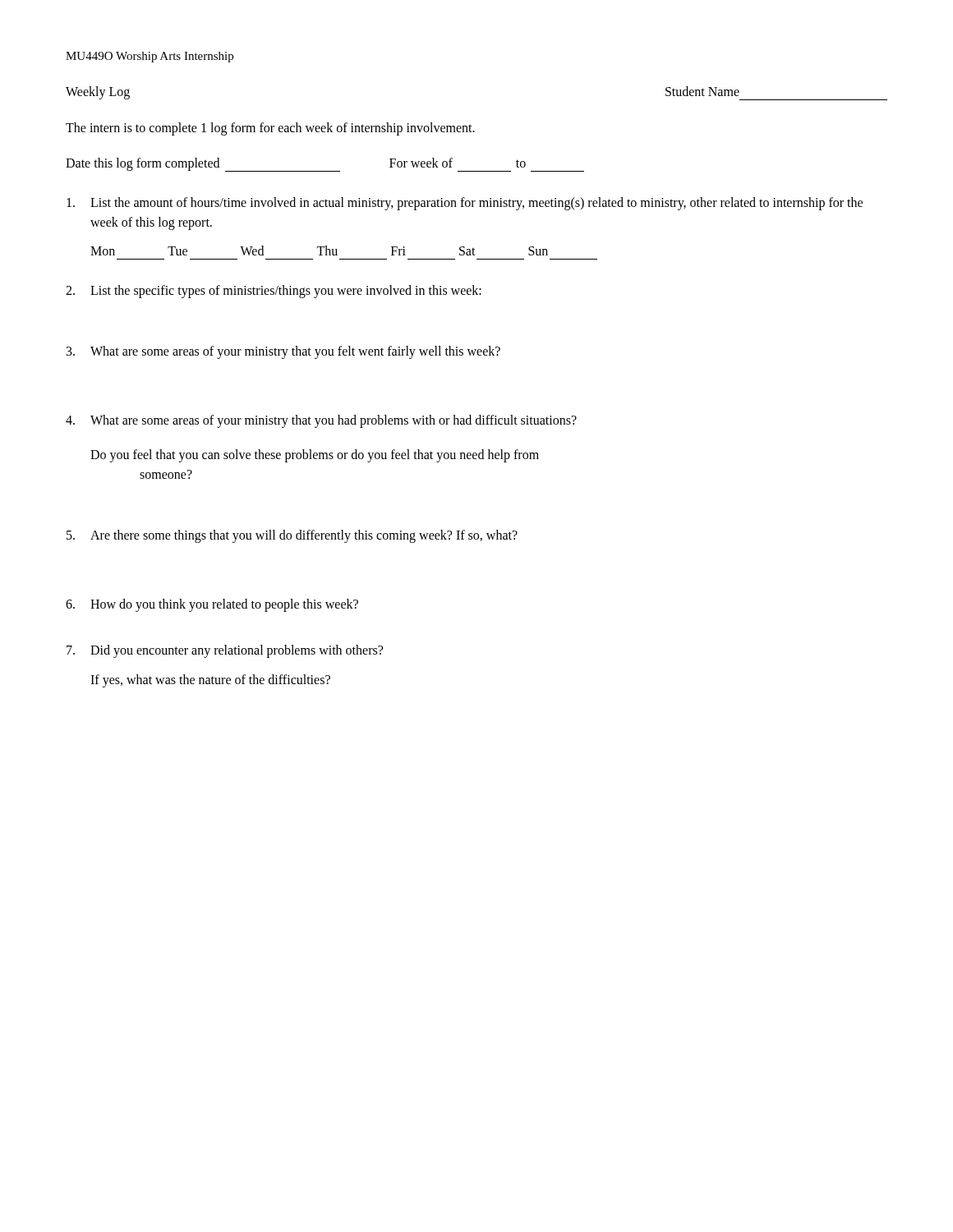Point to the text starting "Weekly Log Student"

tap(102, 93)
